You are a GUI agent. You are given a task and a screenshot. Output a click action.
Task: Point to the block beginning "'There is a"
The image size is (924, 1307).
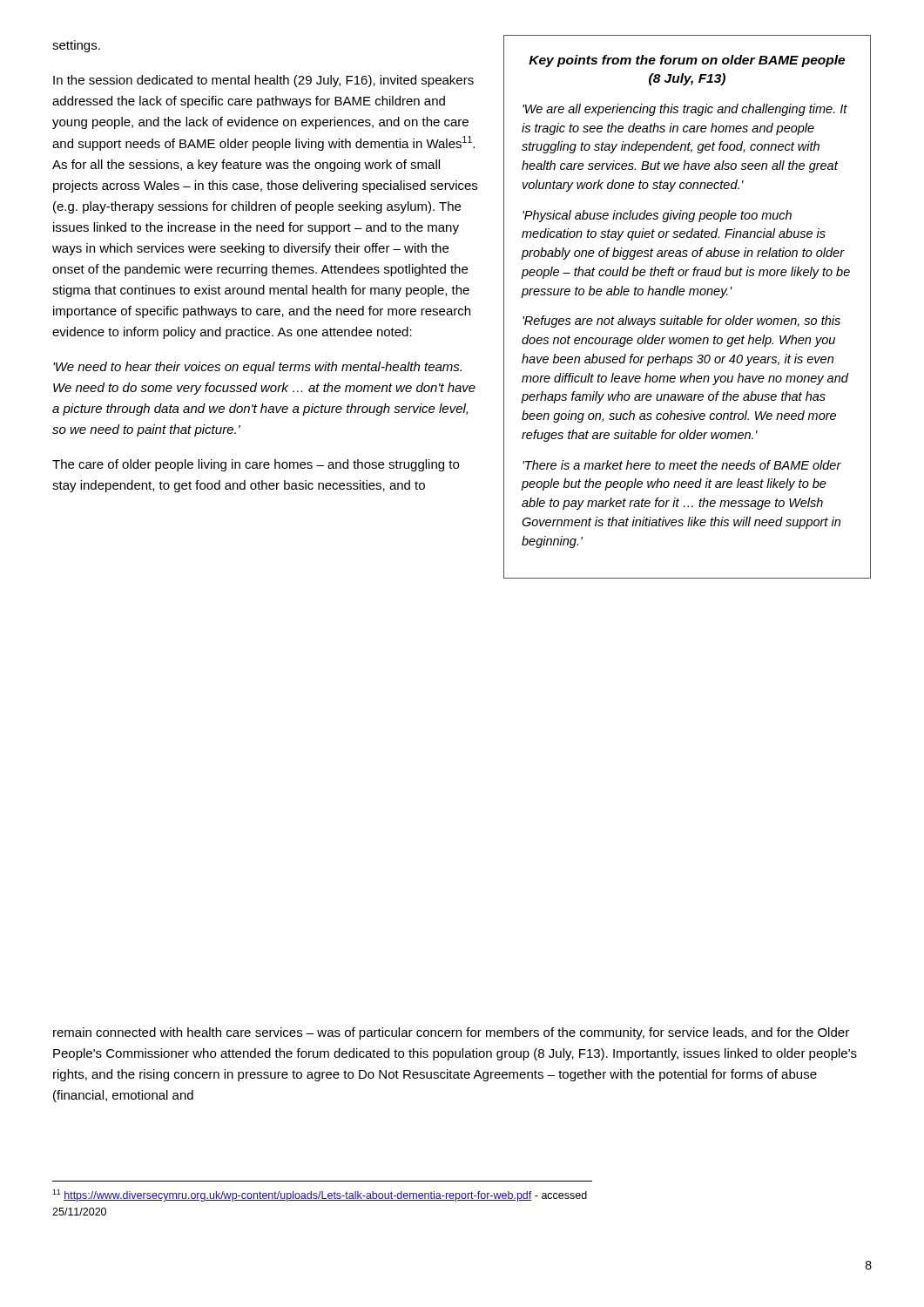click(687, 504)
